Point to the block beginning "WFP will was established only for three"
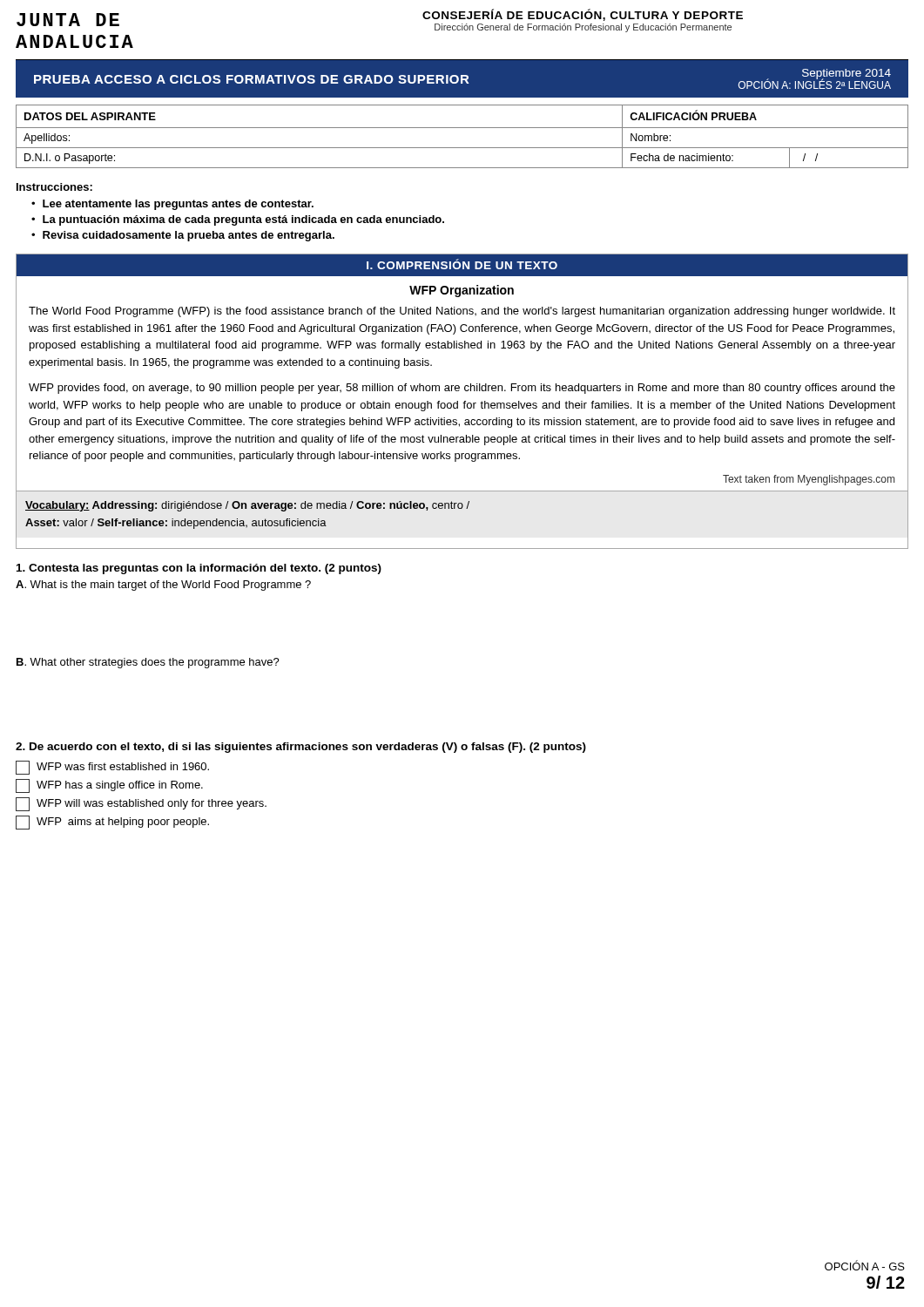924x1307 pixels. click(142, 804)
